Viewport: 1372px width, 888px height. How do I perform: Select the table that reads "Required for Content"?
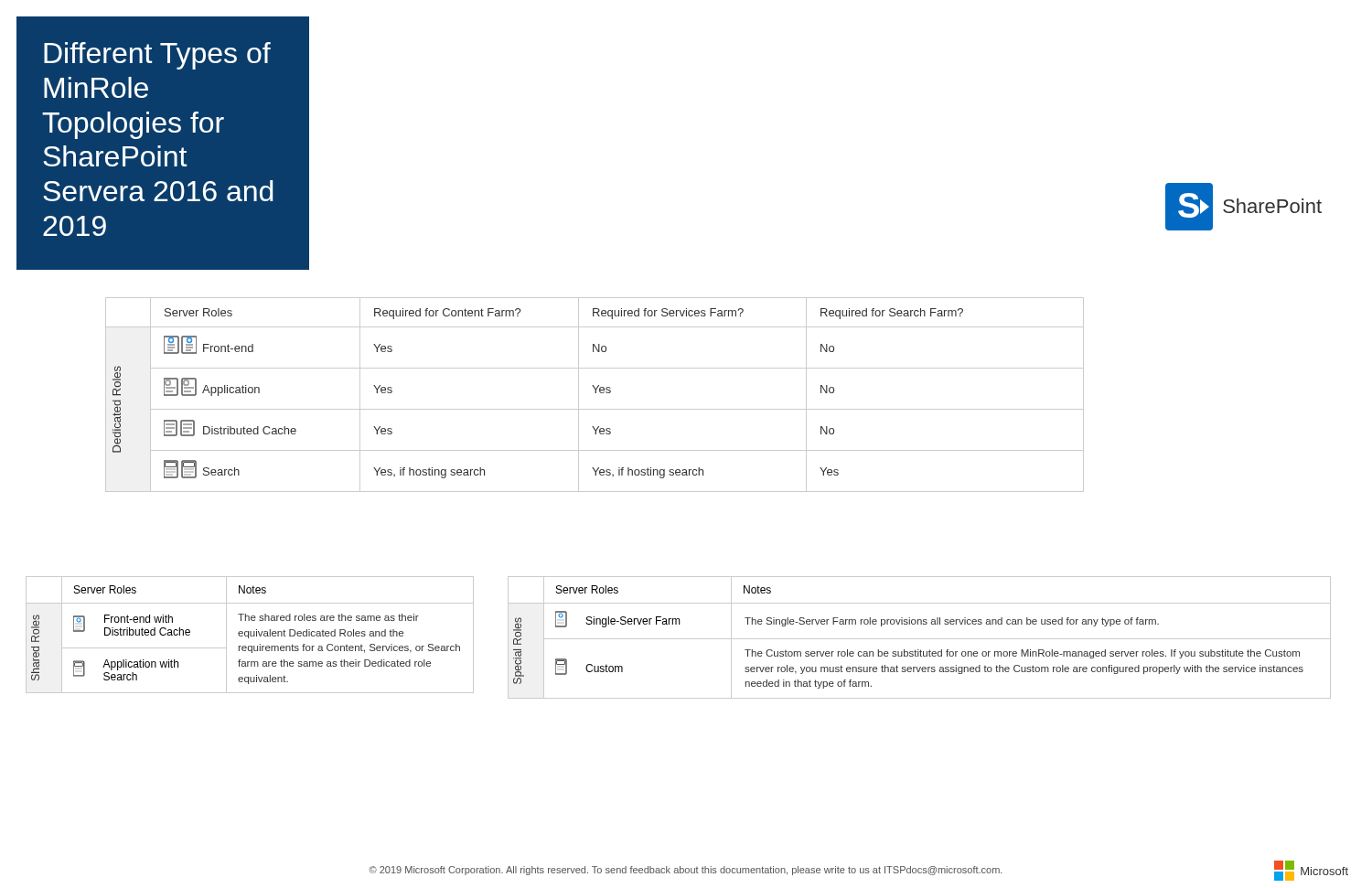pyautogui.click(x=595, y=395)
